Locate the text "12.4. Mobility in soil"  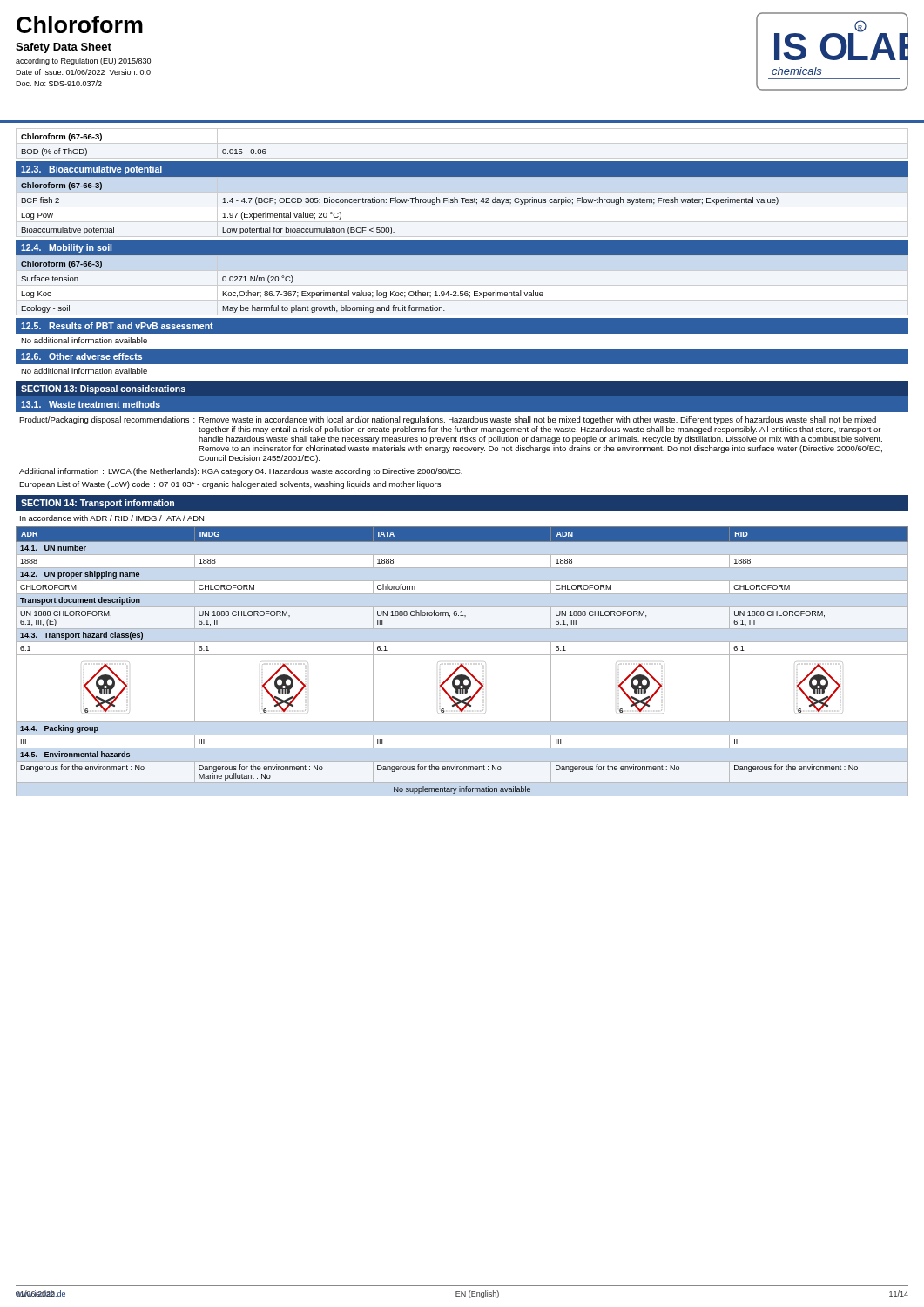[x=67, y=247]
